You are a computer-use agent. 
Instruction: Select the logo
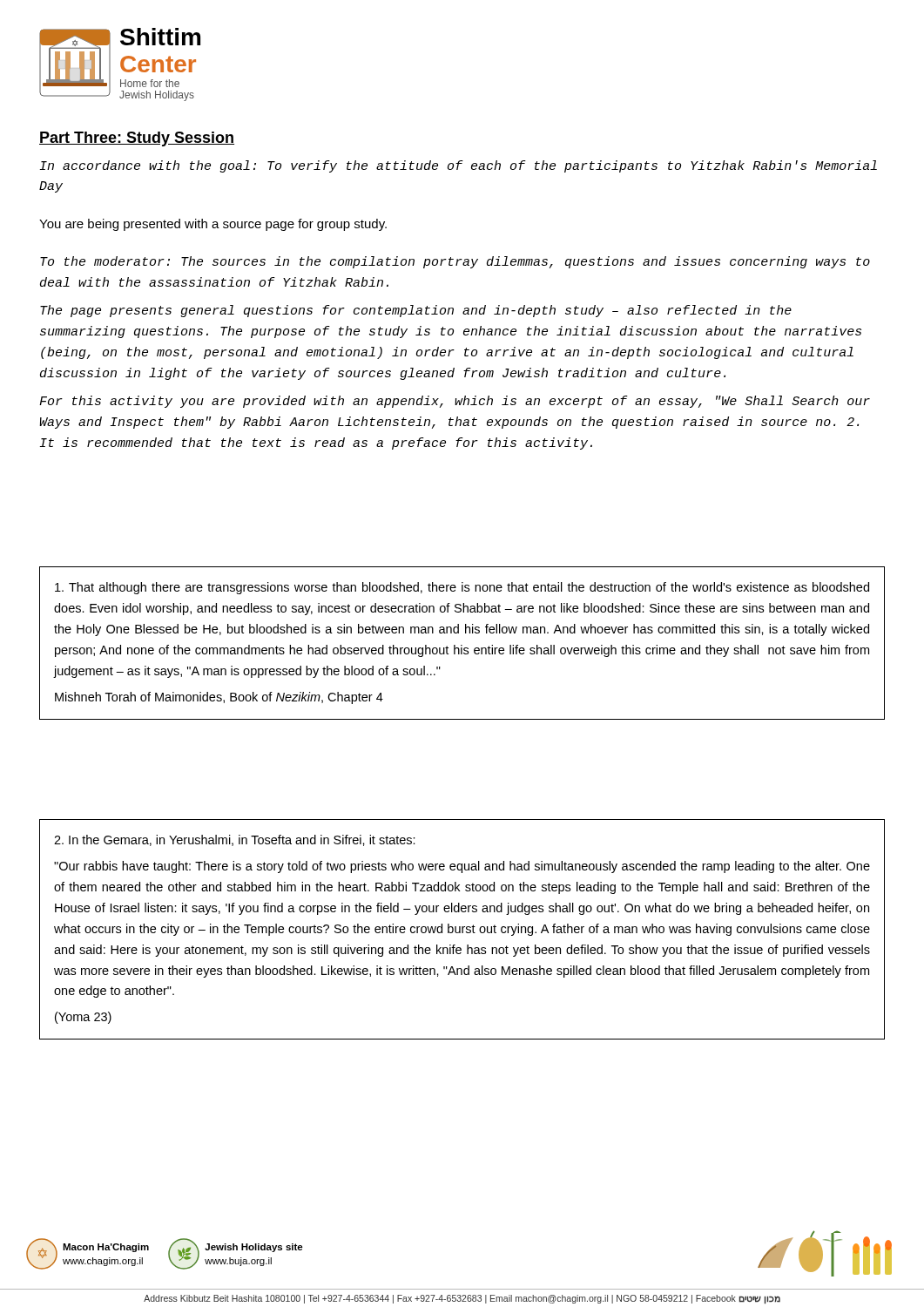pos(121,63)
